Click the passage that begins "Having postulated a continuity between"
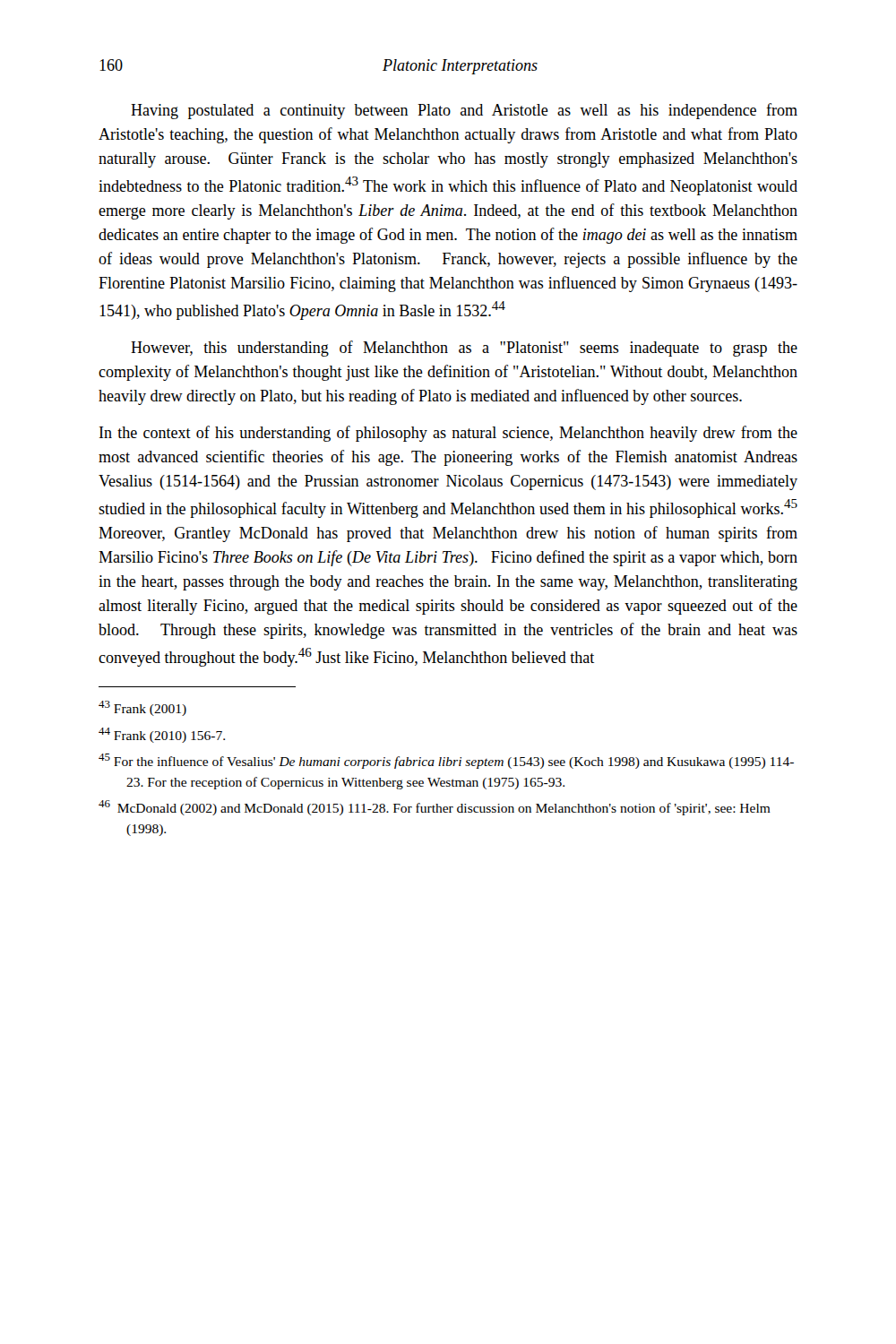This screenshot has height=1344, width=896. (448, 211)
